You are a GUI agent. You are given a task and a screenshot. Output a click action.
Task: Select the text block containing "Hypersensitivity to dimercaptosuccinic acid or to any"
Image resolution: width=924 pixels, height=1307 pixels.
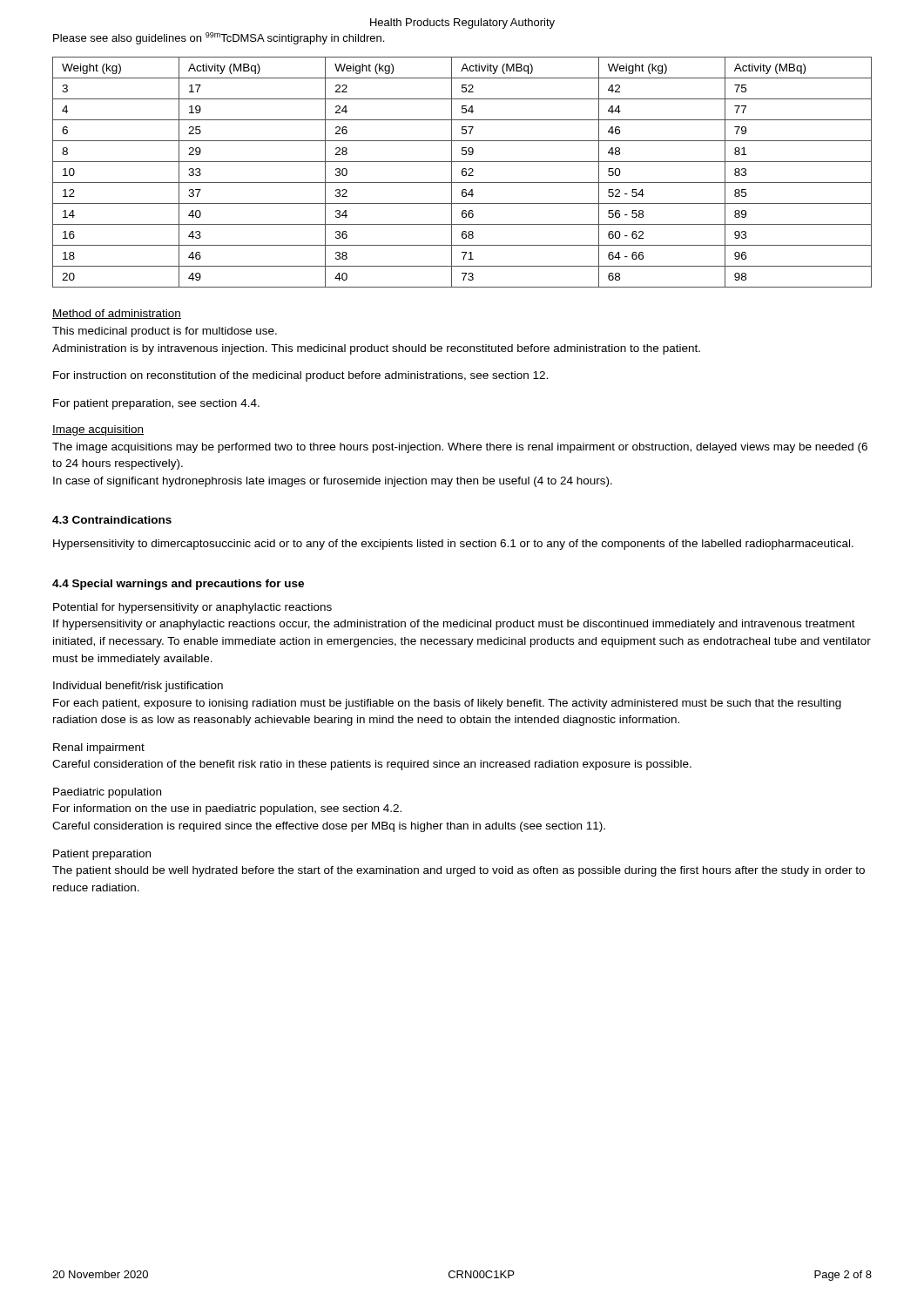point(453,543)
